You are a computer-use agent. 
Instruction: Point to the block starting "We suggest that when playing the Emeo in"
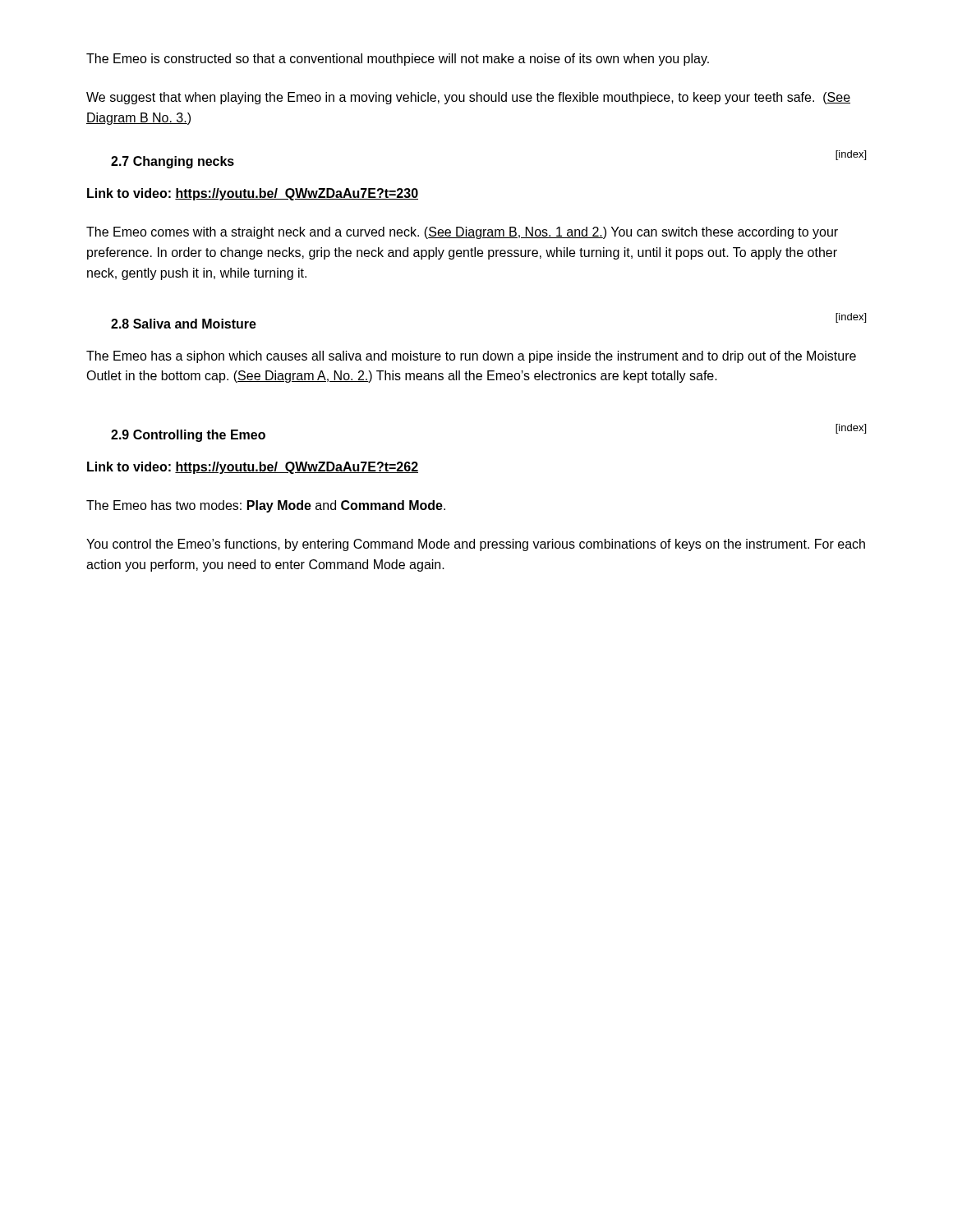(468, 107)
